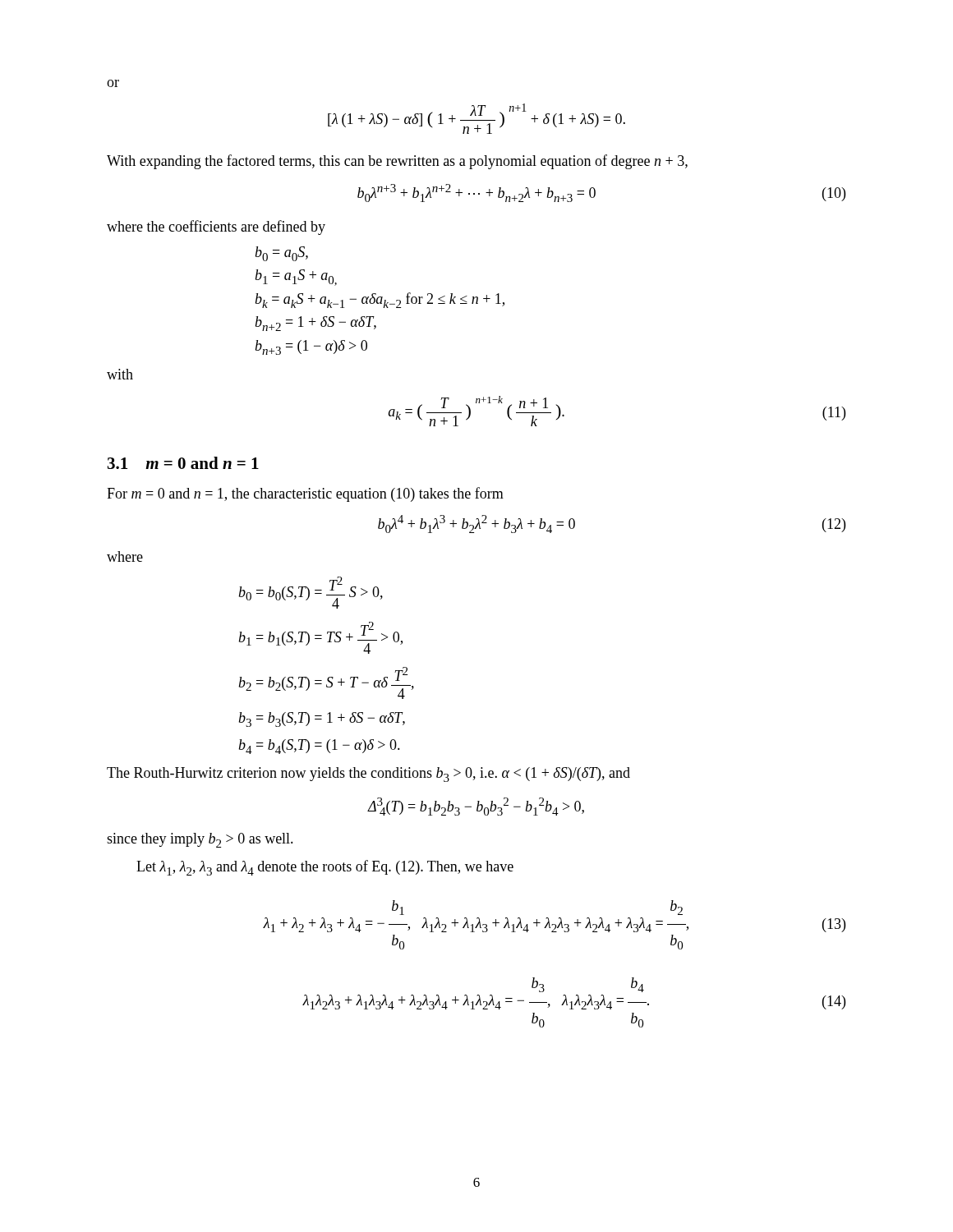
Task: Select the text block that reads "since they imply b2"
Action: tap(200, 840)
